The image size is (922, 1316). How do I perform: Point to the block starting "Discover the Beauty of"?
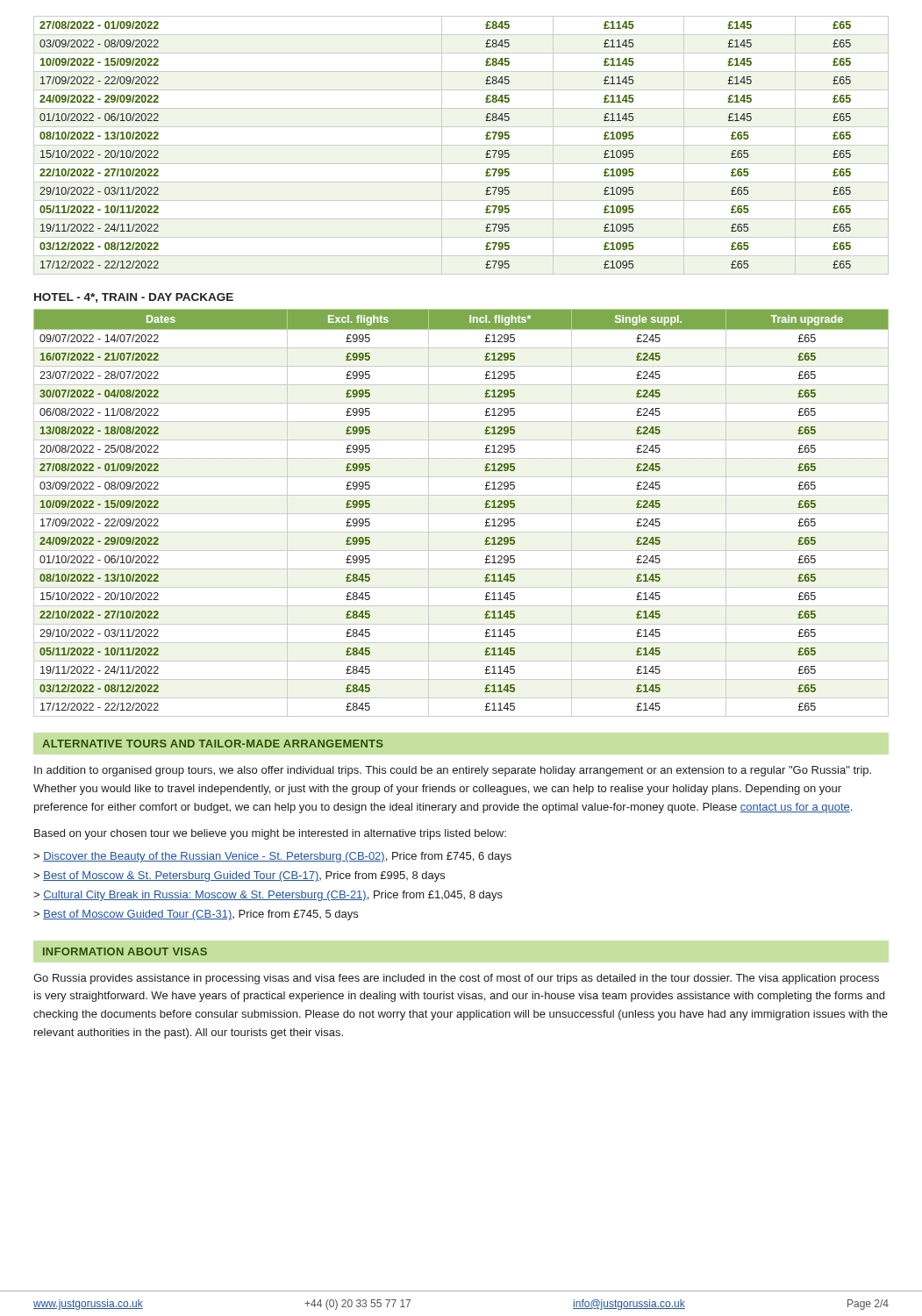coord(277,856)
